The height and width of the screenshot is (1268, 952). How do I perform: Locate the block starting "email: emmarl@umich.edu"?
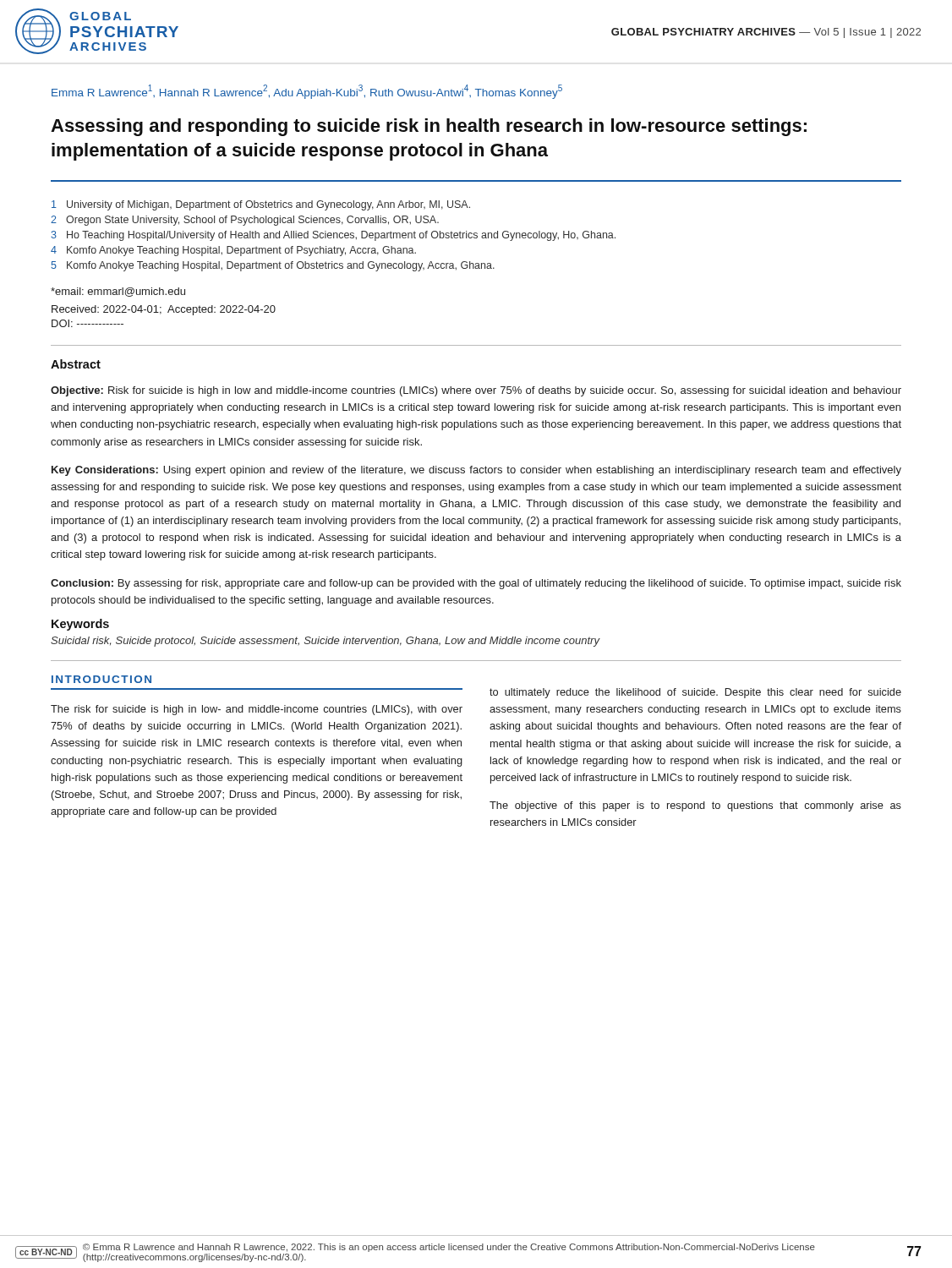click(x=118, y=291)
